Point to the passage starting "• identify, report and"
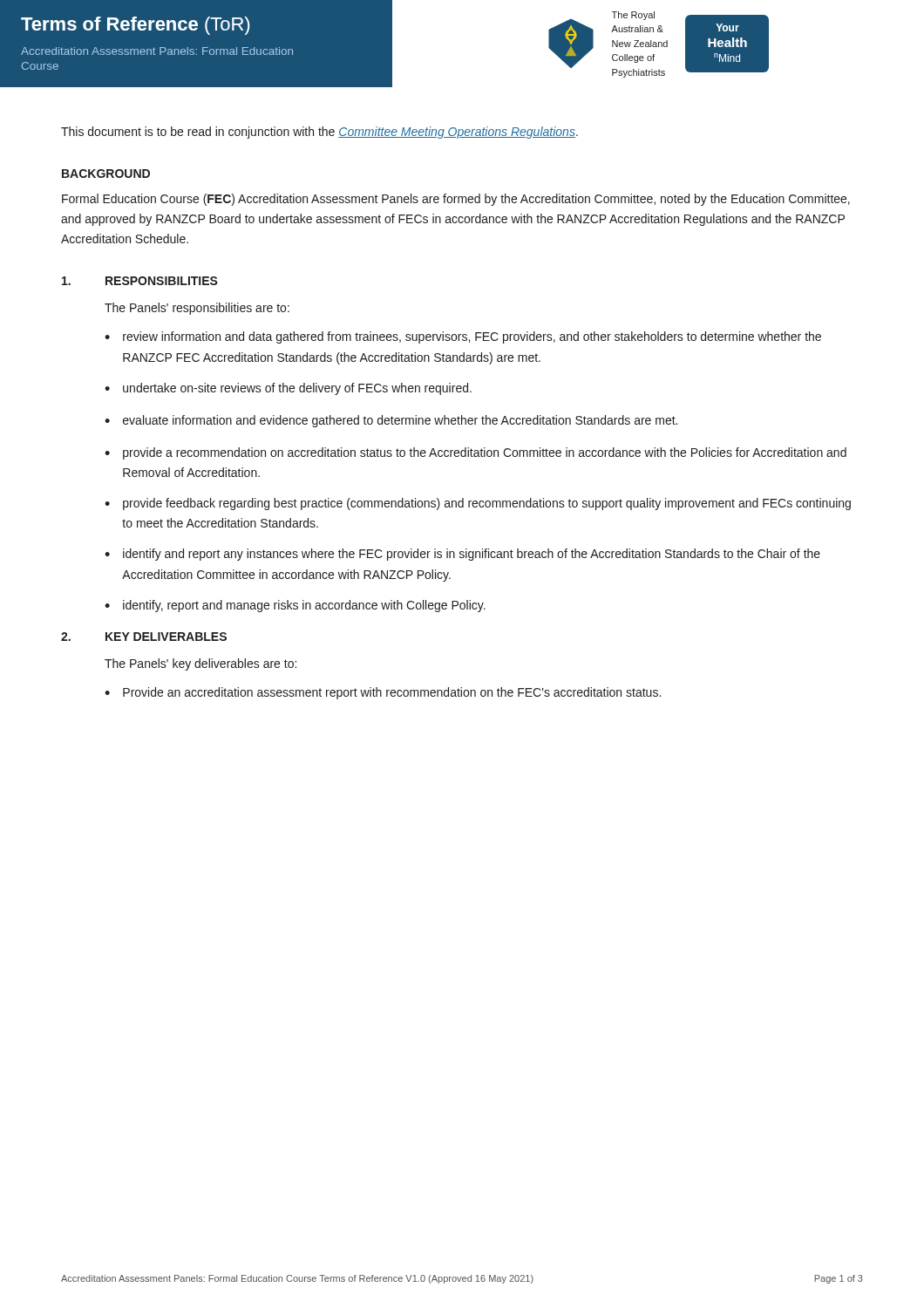Image resolution: width=924 pixels, height=1308 pixels. coord(295,606)
